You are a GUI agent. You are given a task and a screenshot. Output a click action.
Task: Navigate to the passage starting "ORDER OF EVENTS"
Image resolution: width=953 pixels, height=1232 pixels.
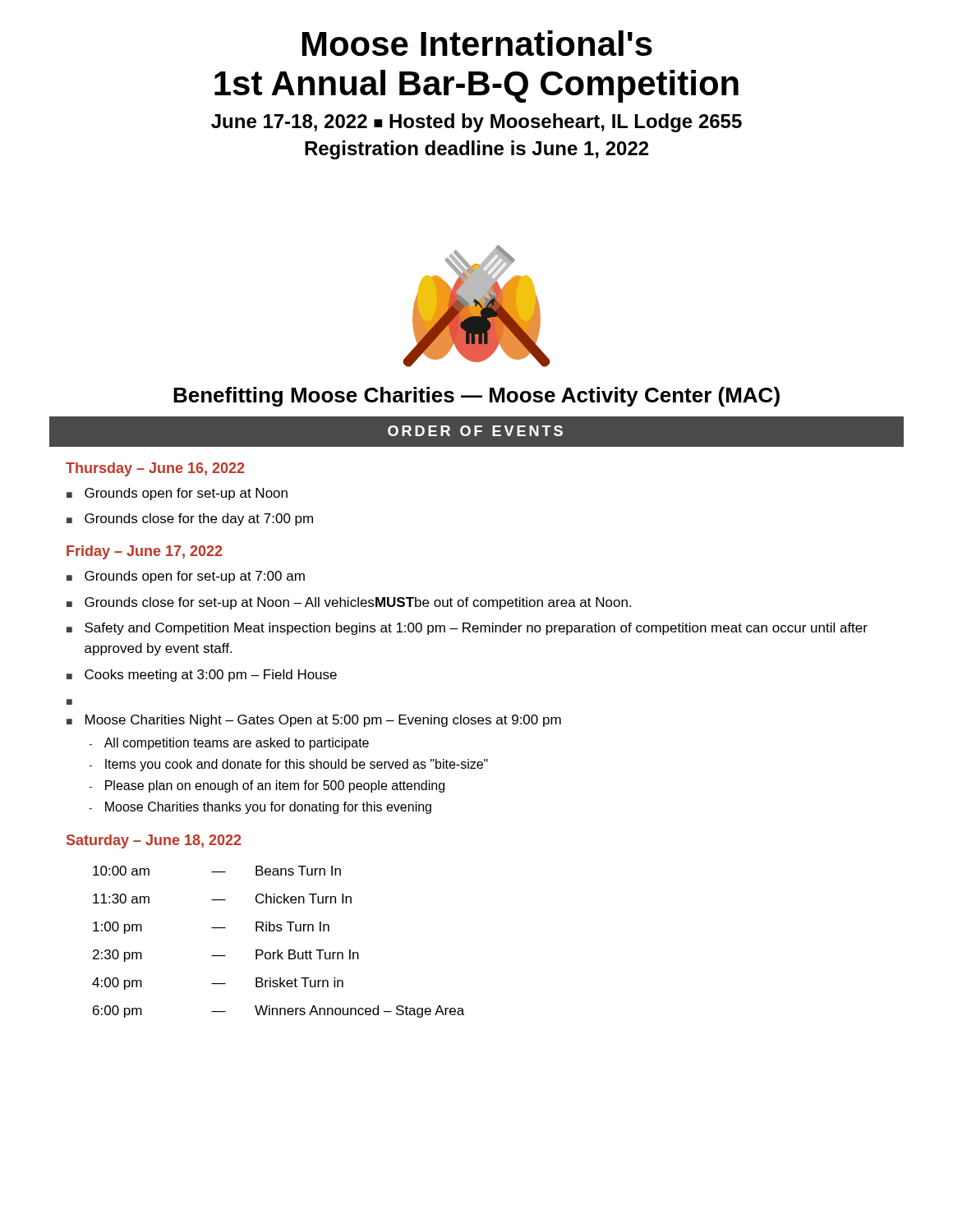tap(476, 431)
